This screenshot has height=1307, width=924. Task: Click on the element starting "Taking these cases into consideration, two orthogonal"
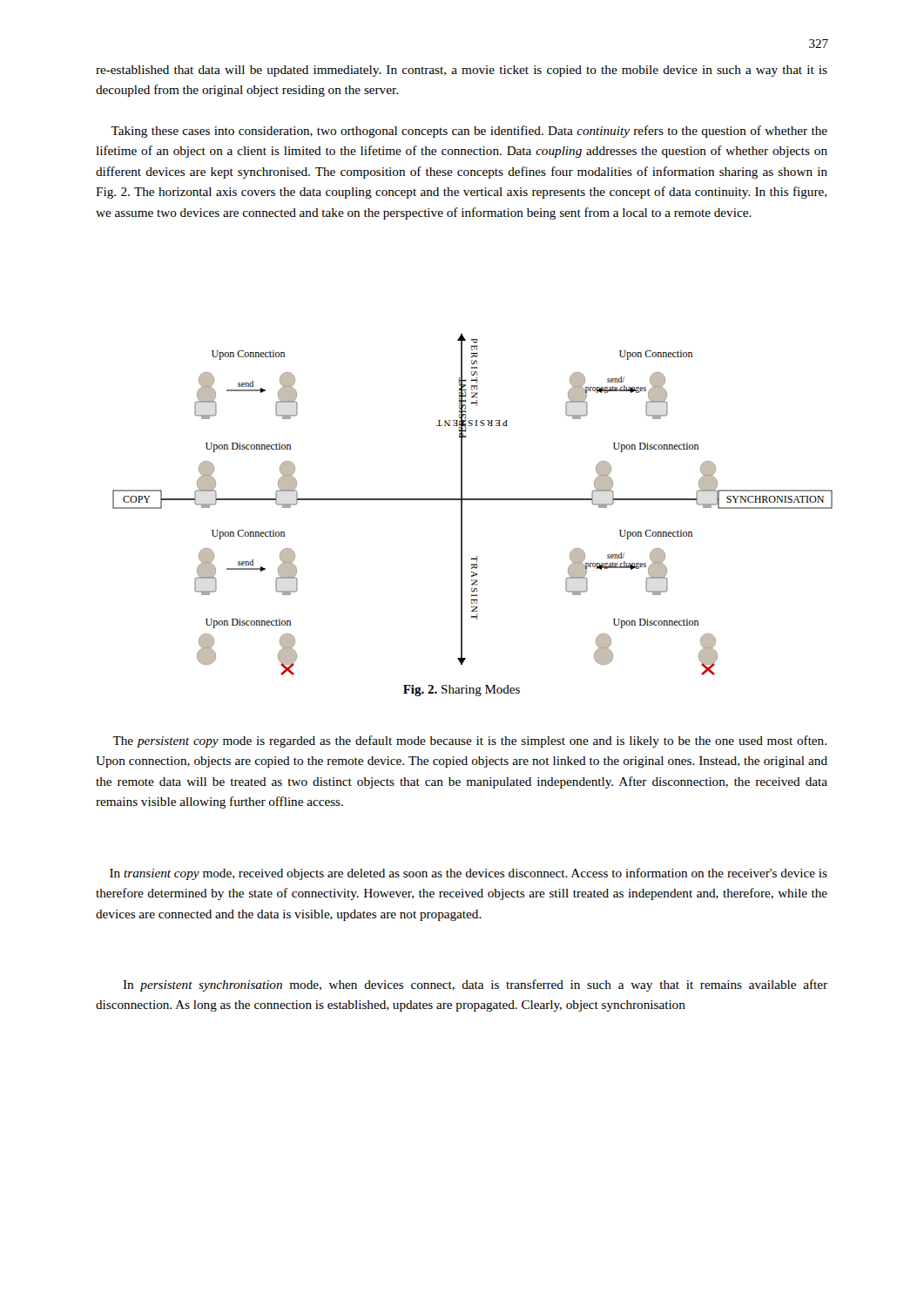pyautogui.click(x=462, y=171)
